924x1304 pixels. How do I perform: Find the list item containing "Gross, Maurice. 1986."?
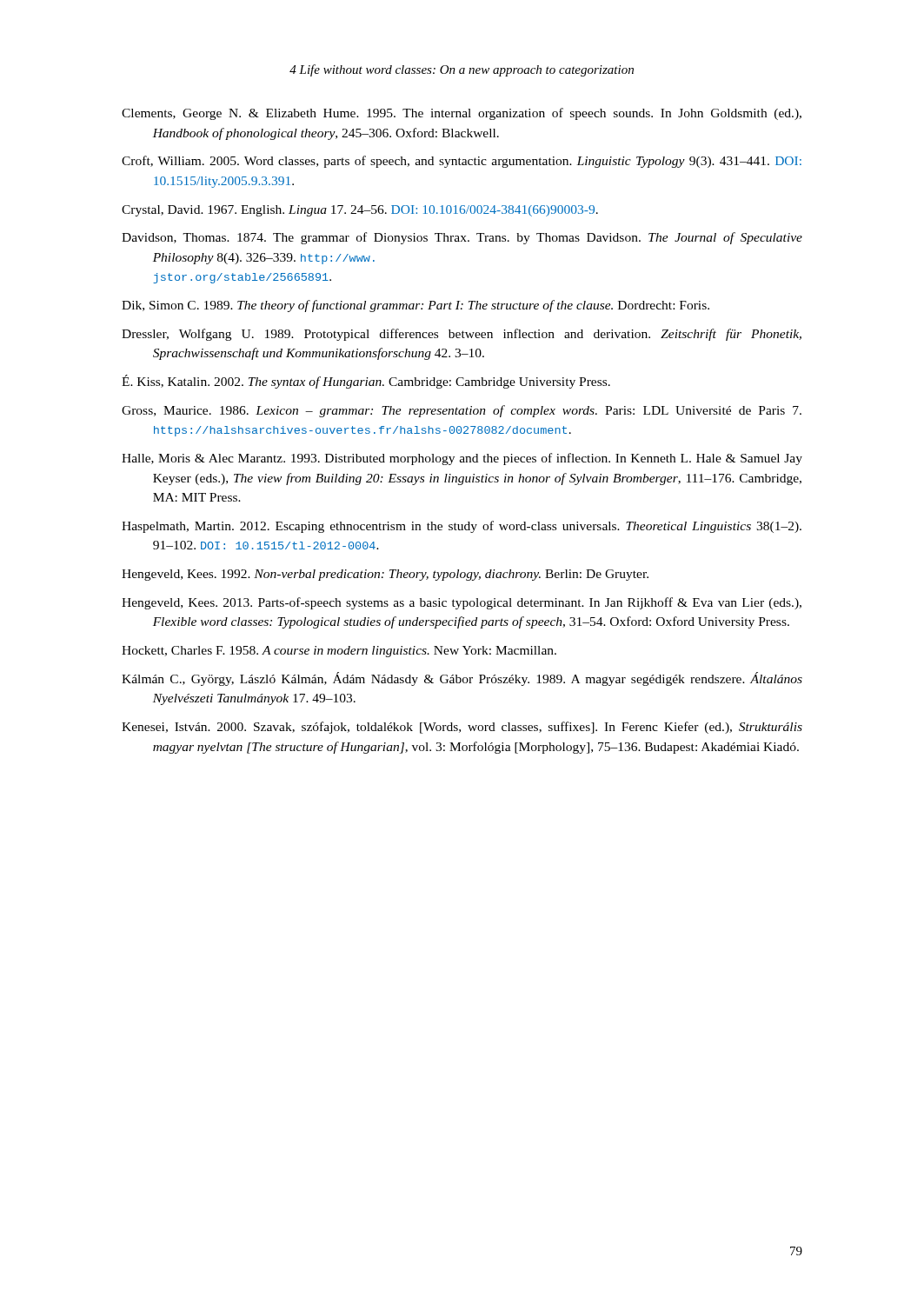coord(462,420)
